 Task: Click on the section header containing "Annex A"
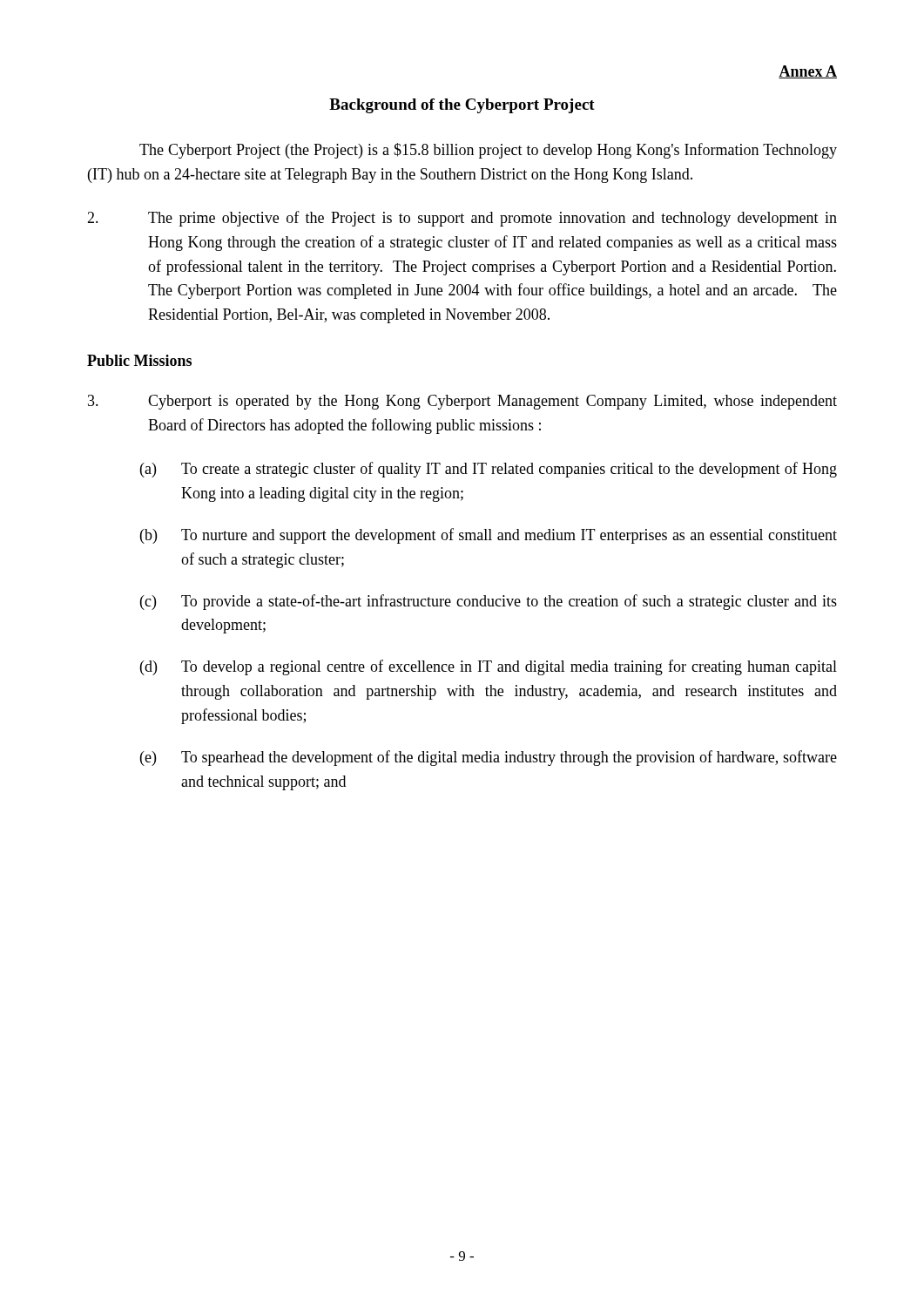click(x=808, y=71)
